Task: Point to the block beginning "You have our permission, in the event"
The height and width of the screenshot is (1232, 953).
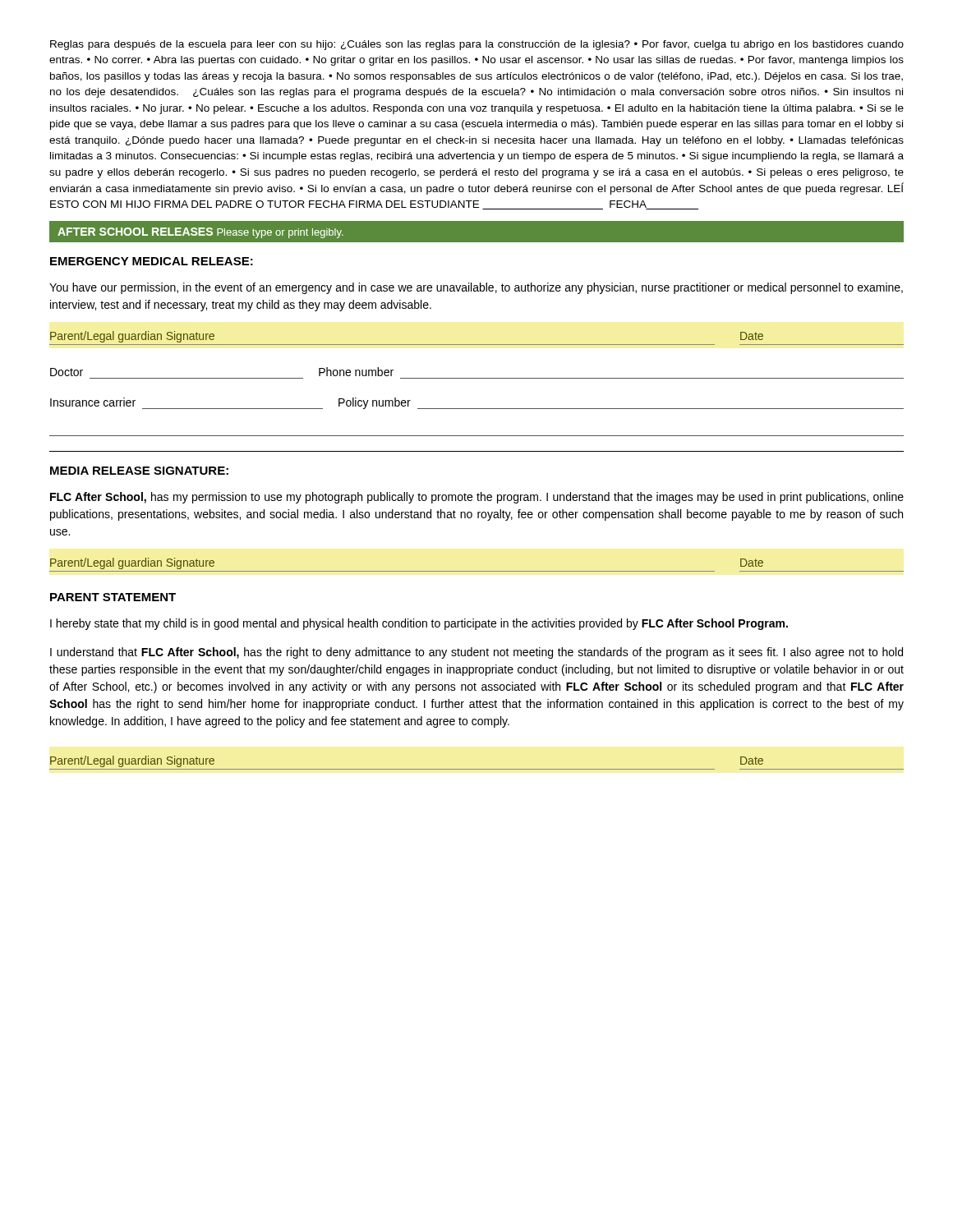Action: point(476,296)
